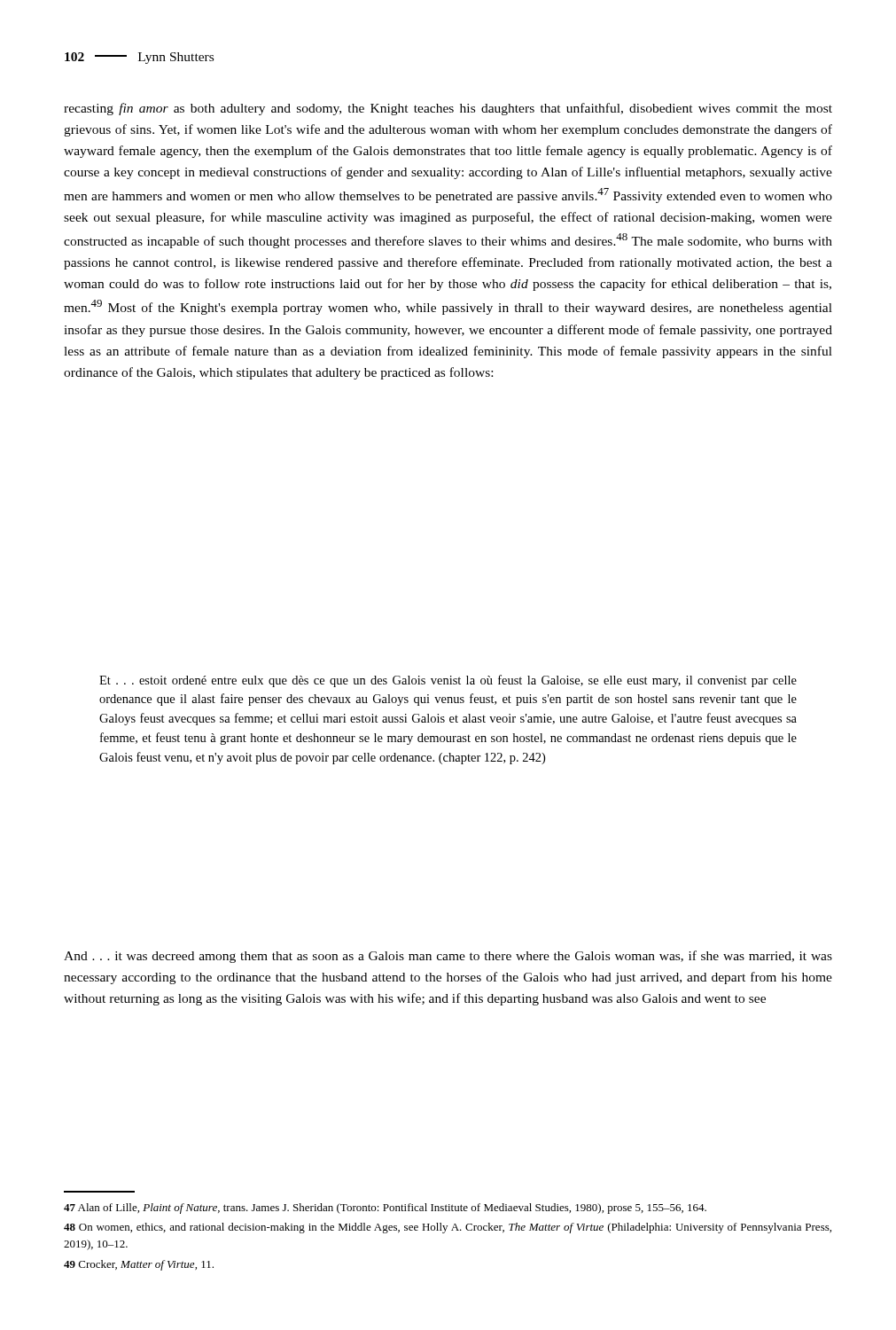Viewport: 896px width, 1330px height.
Task: Click on the text block that reads "And . . . it was decreed among"
Action: [448, 977]
